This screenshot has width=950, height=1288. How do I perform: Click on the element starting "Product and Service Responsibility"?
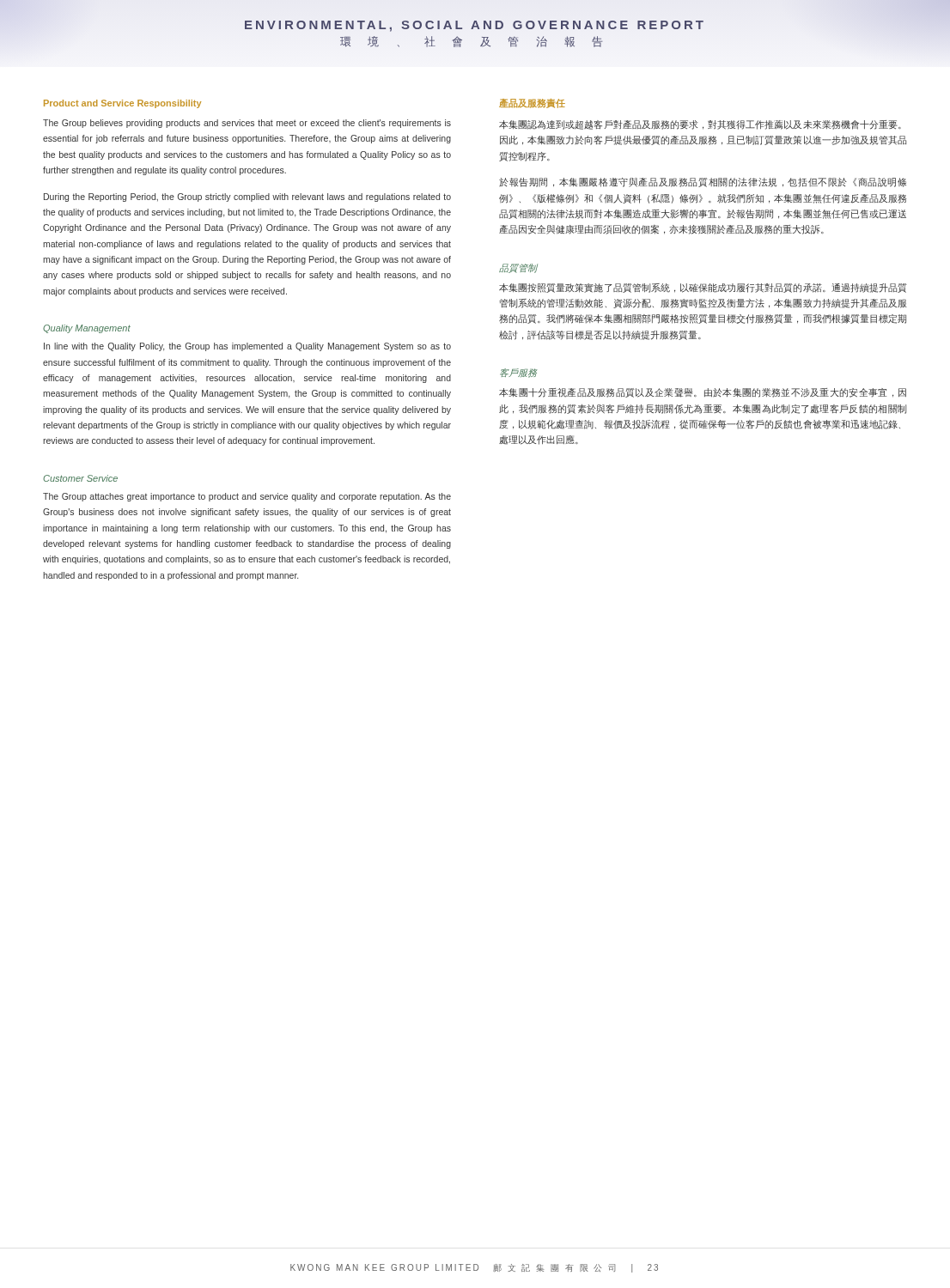122,103
